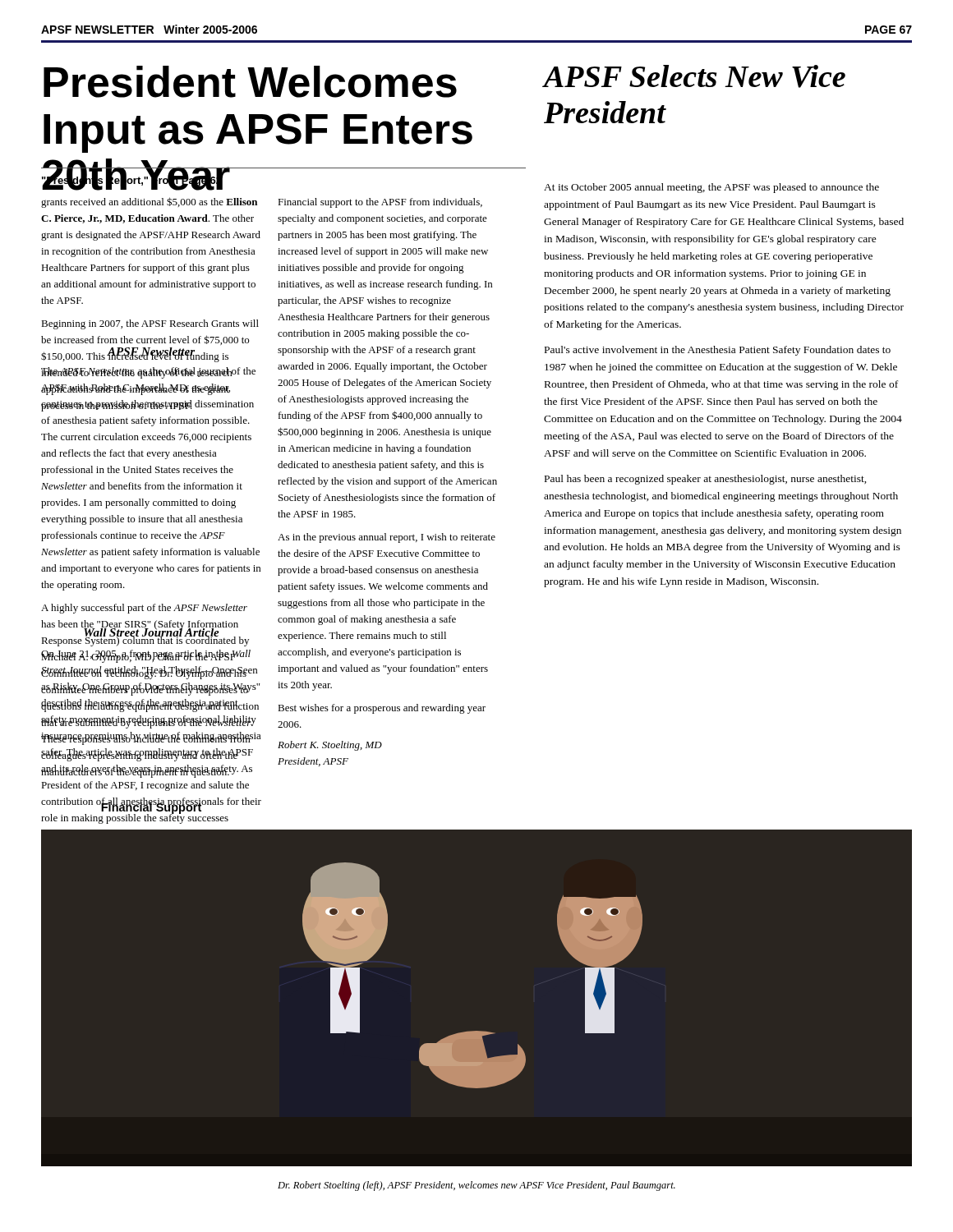Find the title on this page that starts "President Welcomes Input as APSF Enters 20th"
Viewport: 953px width, 1232px height.
283,129
